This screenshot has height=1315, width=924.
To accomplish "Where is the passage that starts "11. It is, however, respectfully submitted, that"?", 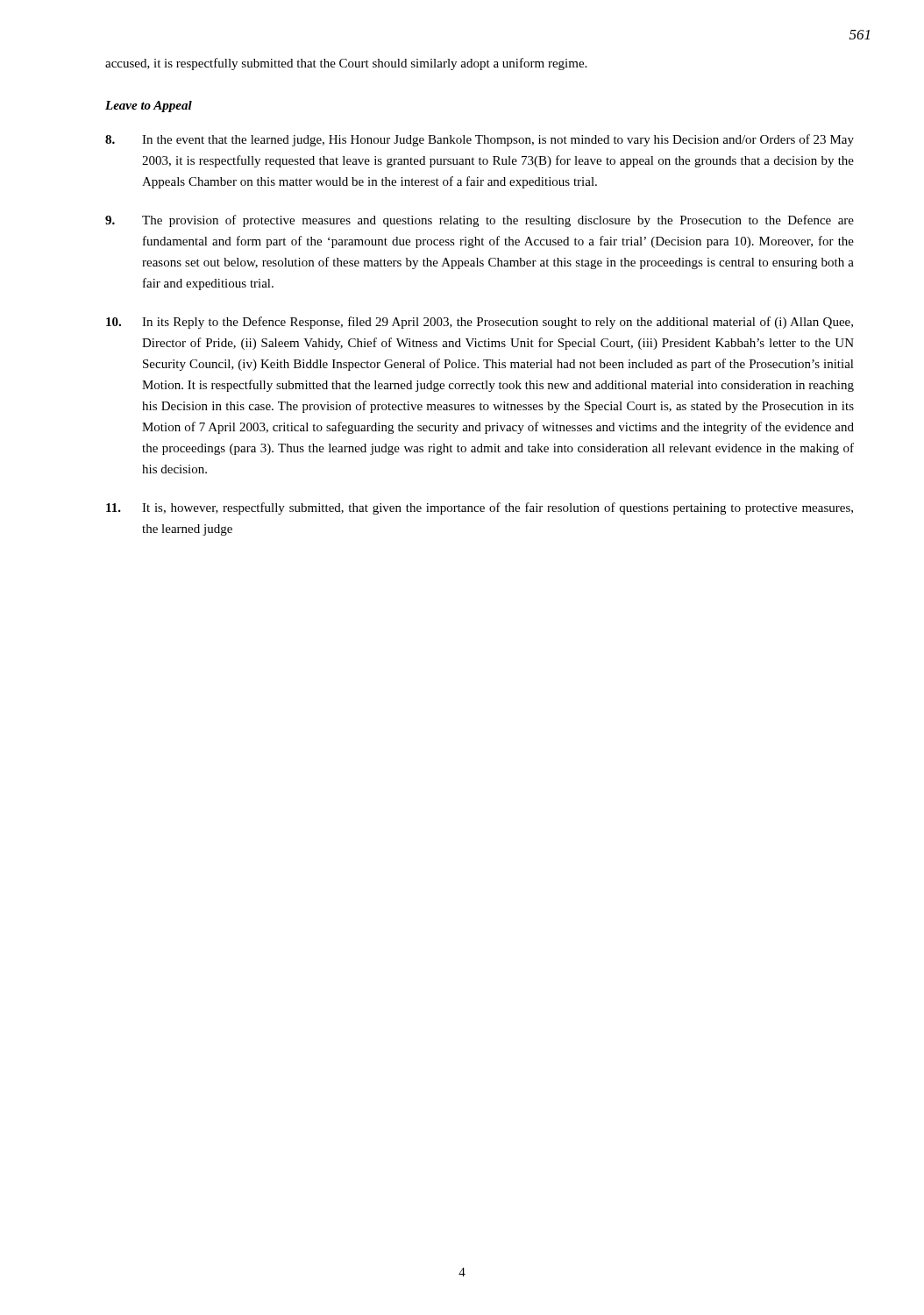I will (480, 518).
